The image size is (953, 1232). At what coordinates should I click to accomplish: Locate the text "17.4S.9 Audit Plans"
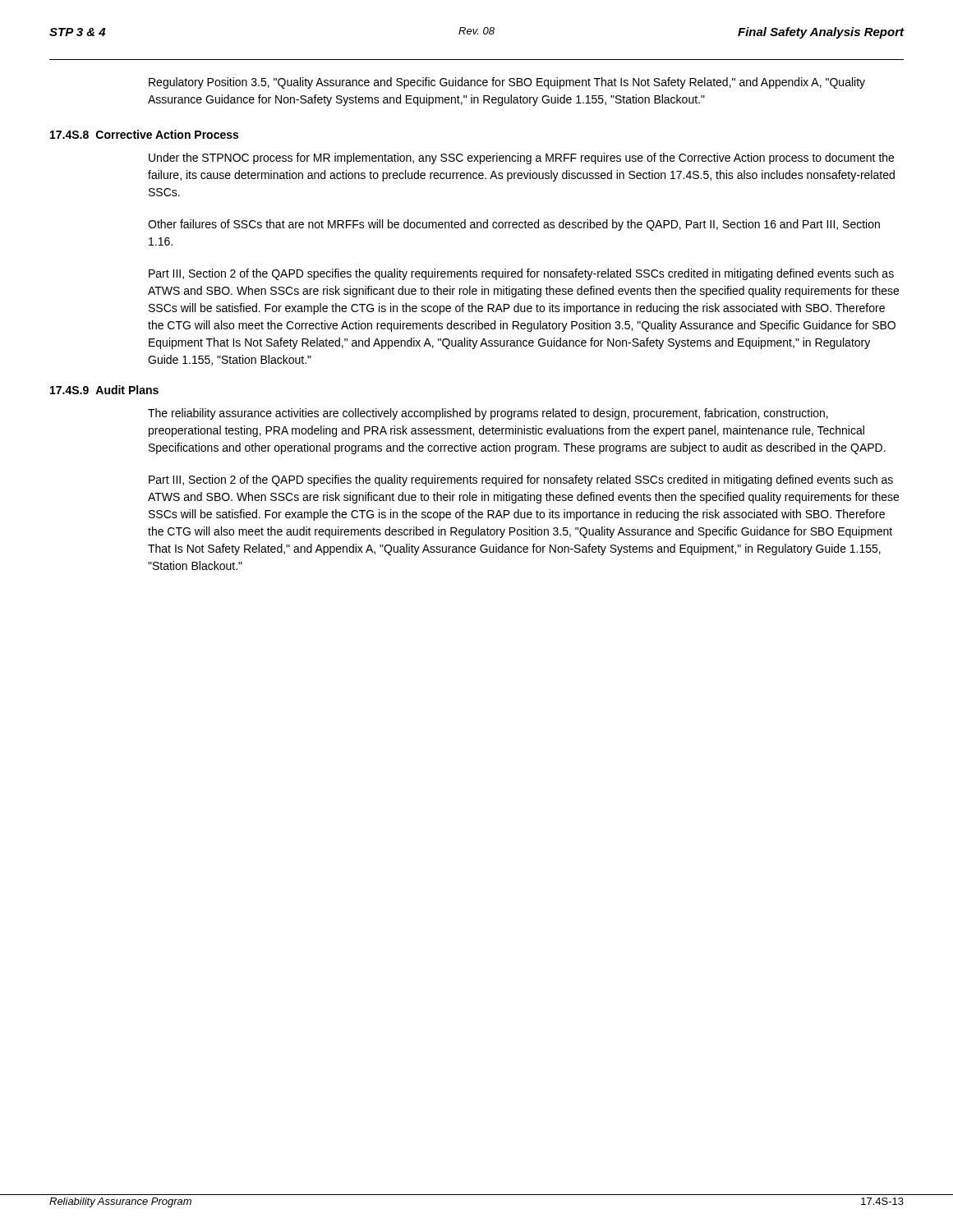pos(104,390)
